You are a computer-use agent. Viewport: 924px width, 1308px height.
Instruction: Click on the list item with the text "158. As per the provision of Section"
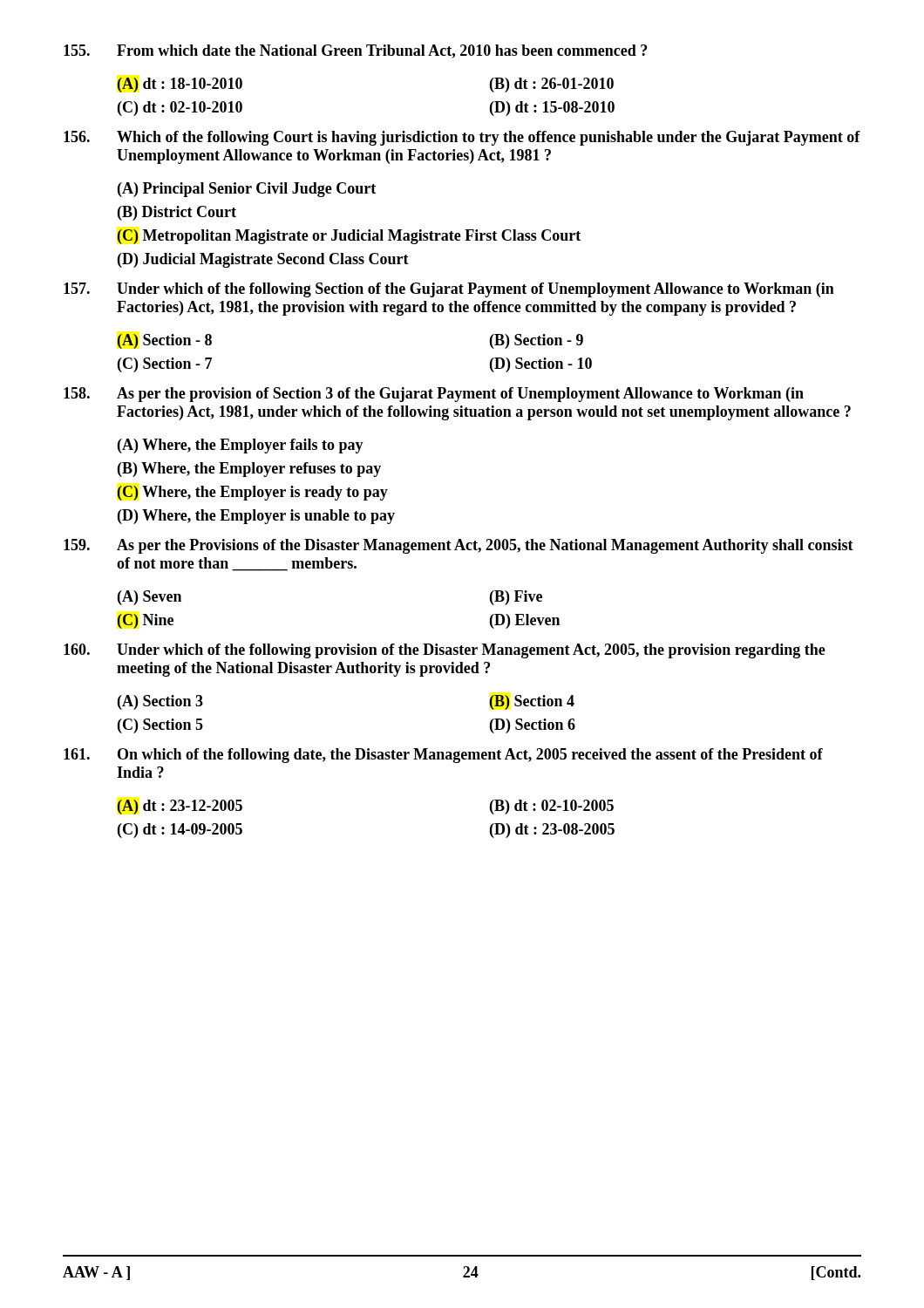(434, 395)
